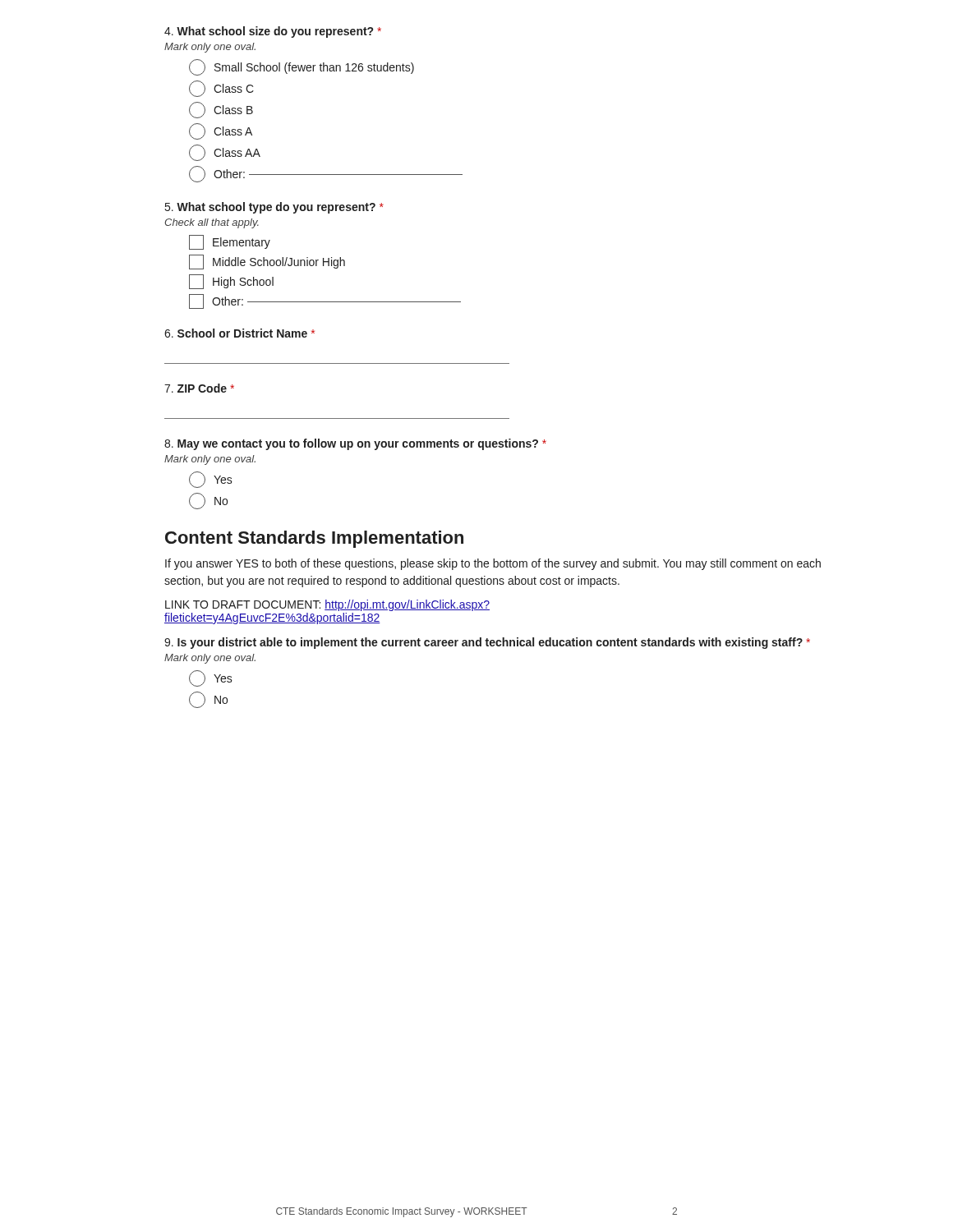
Task: Locate the element starting "6. School or District Name *"
Action: coord(239,333)
